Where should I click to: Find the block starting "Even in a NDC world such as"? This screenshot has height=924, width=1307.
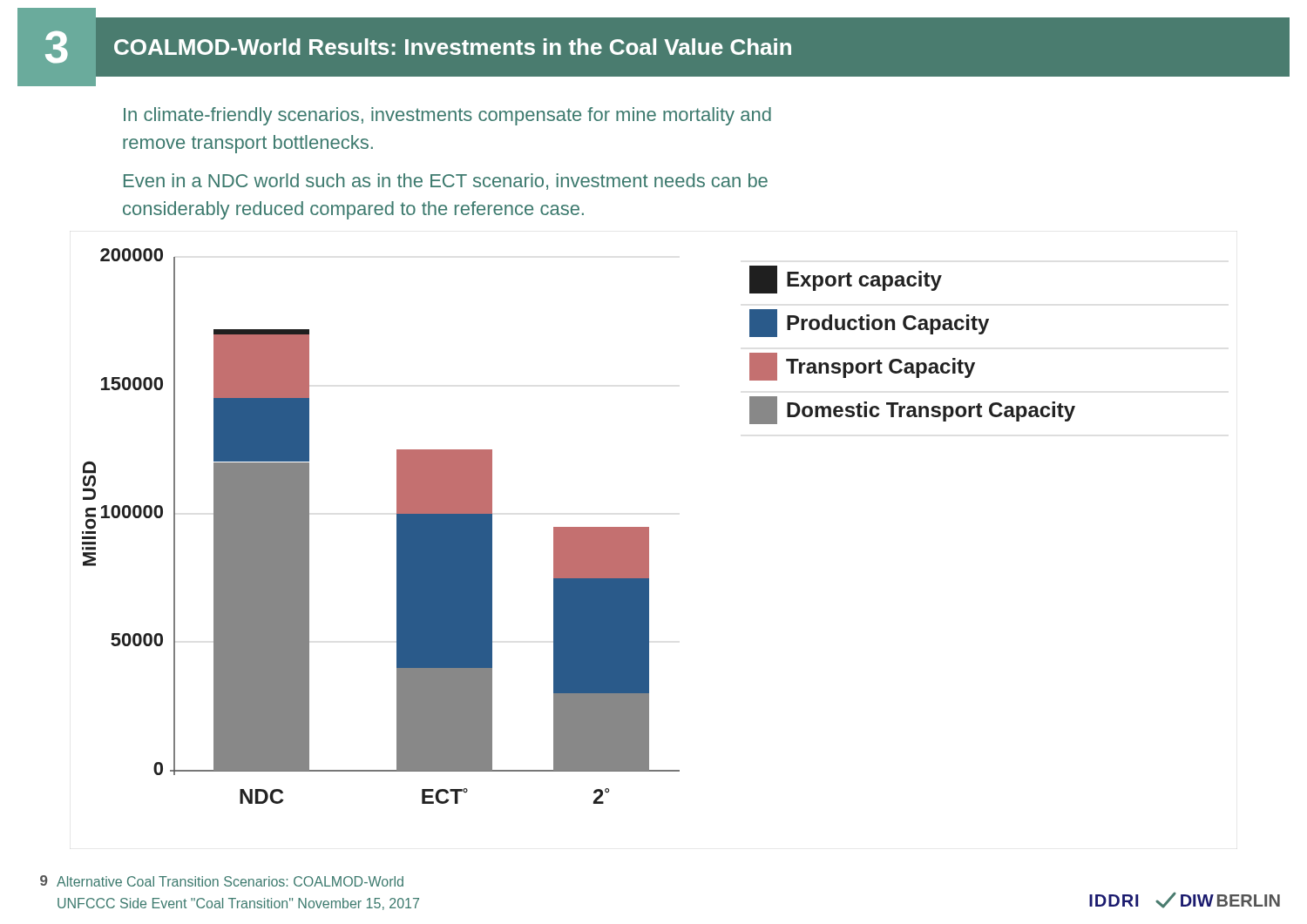[445, 195]
